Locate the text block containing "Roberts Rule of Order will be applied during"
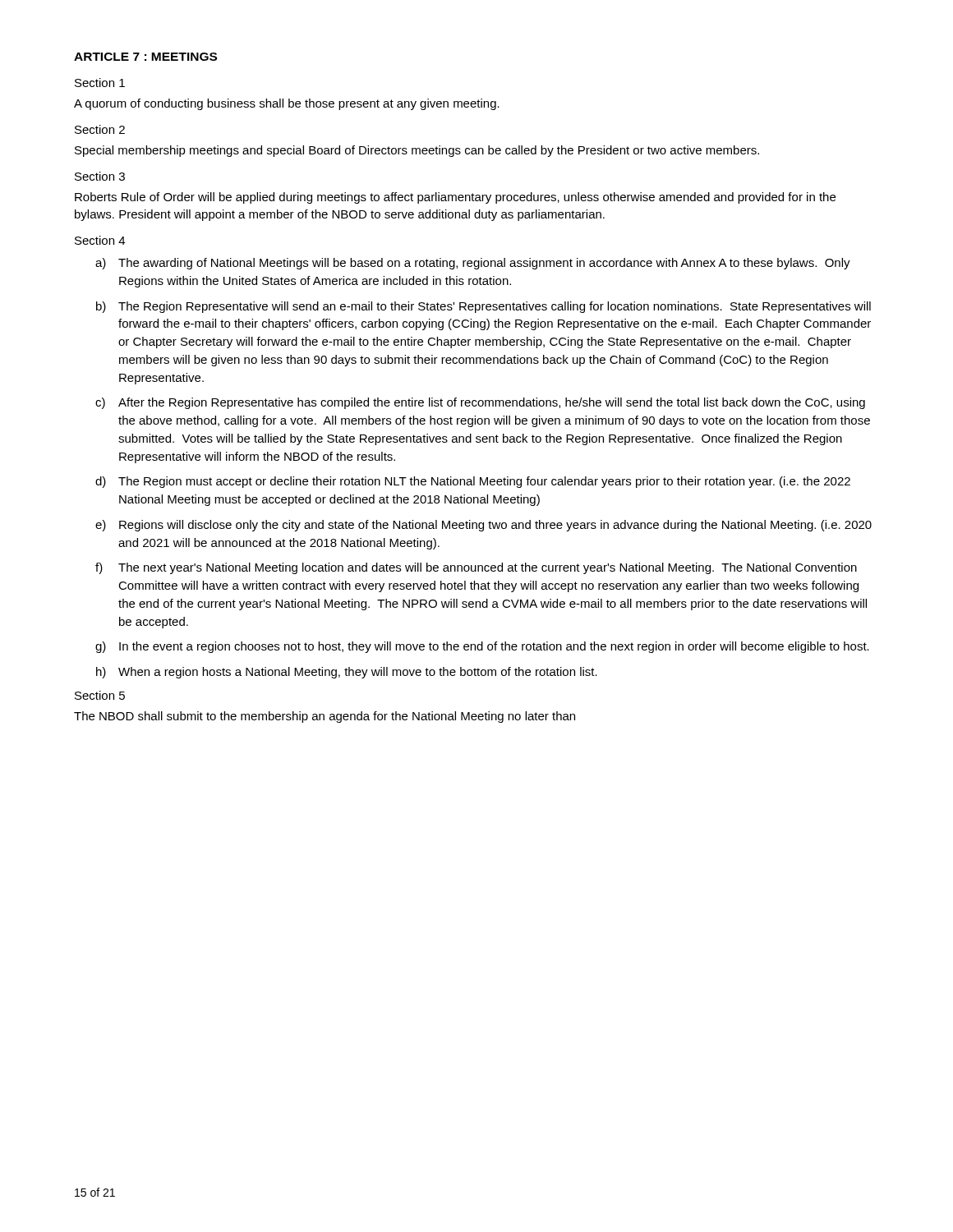This screenshot has height=1232, width=953. (455, 205)
